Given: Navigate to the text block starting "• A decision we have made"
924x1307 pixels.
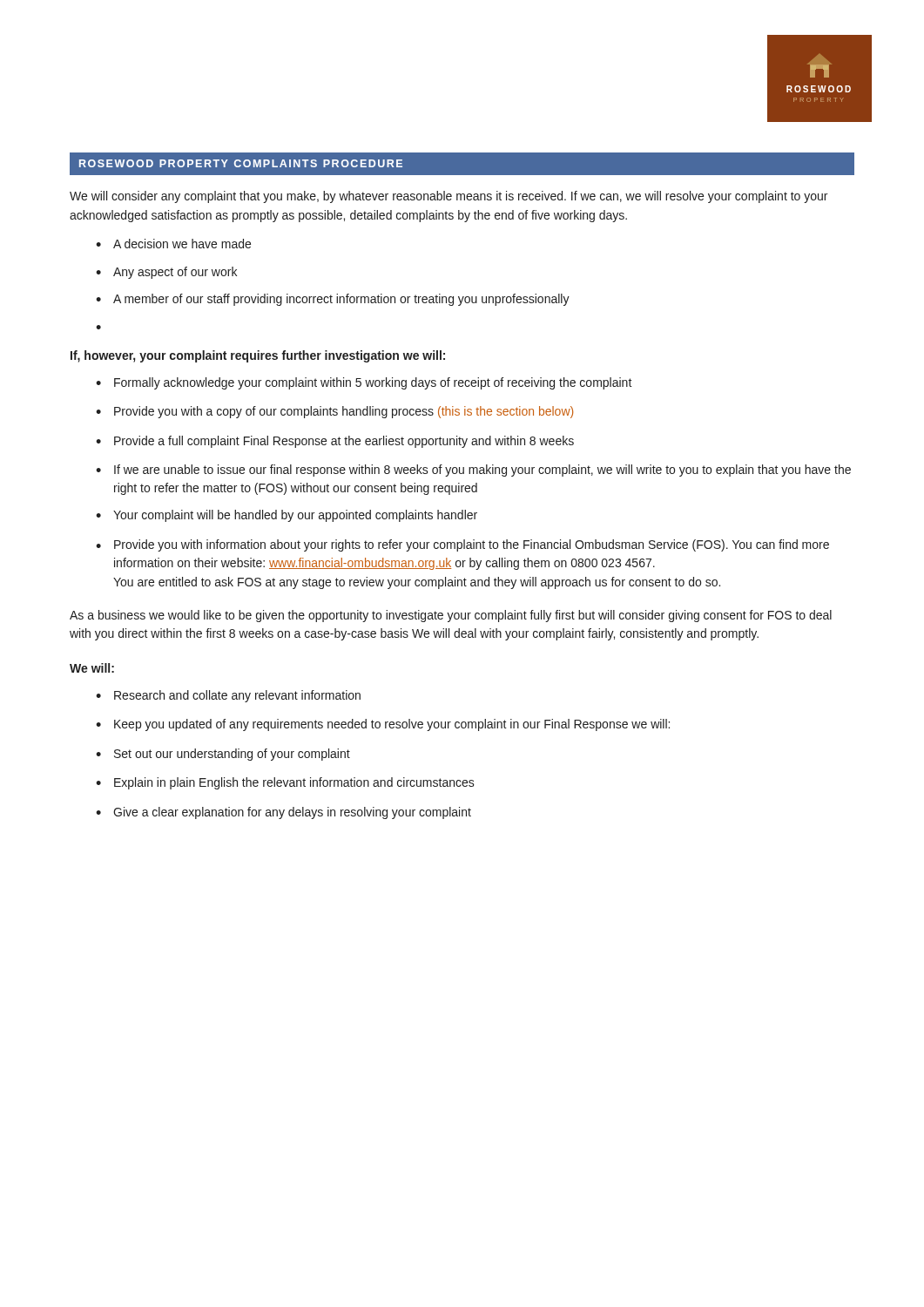Looking at the screenshot, I should (x=174, y=246).
